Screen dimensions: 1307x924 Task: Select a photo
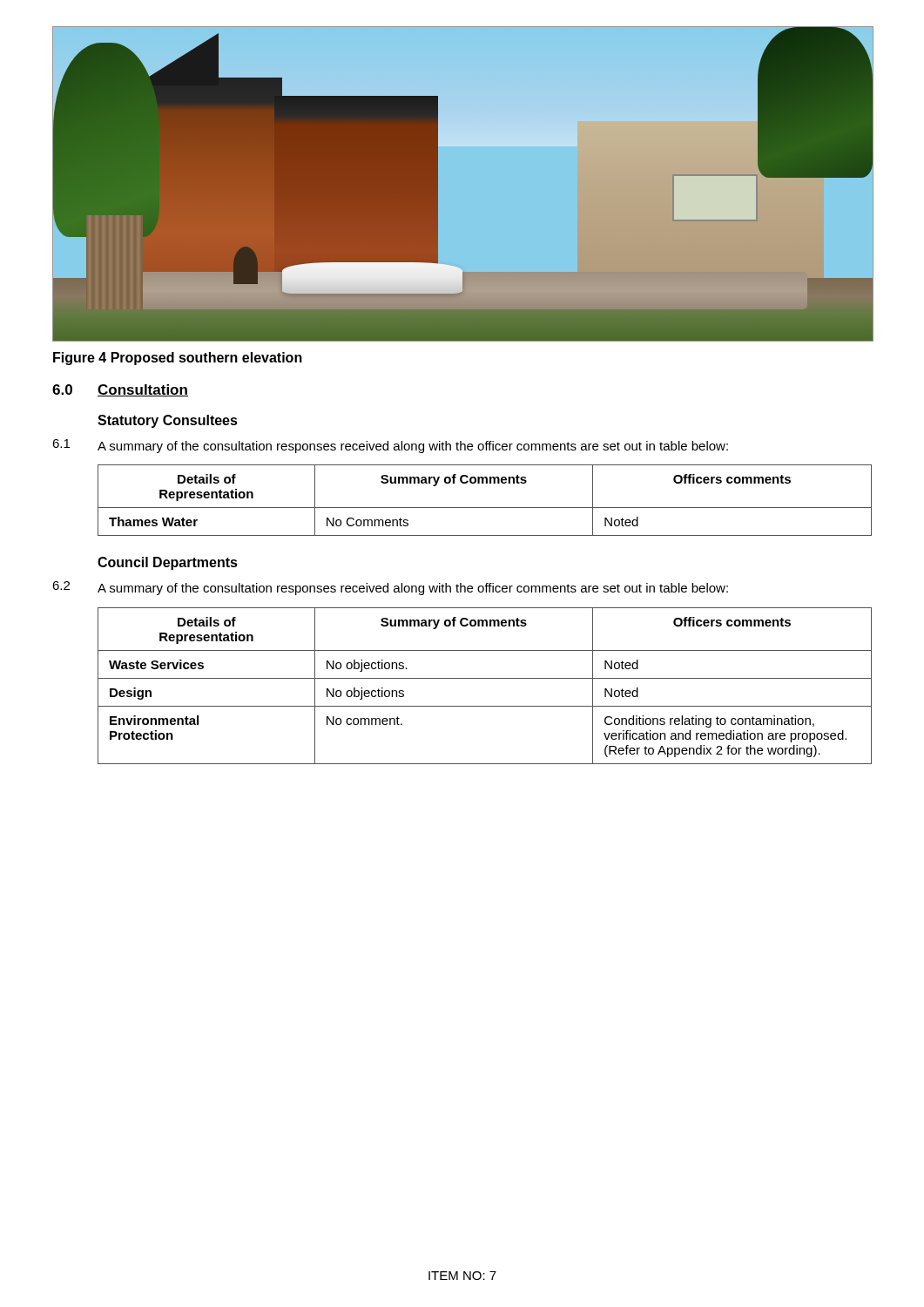tap(463, 184)
